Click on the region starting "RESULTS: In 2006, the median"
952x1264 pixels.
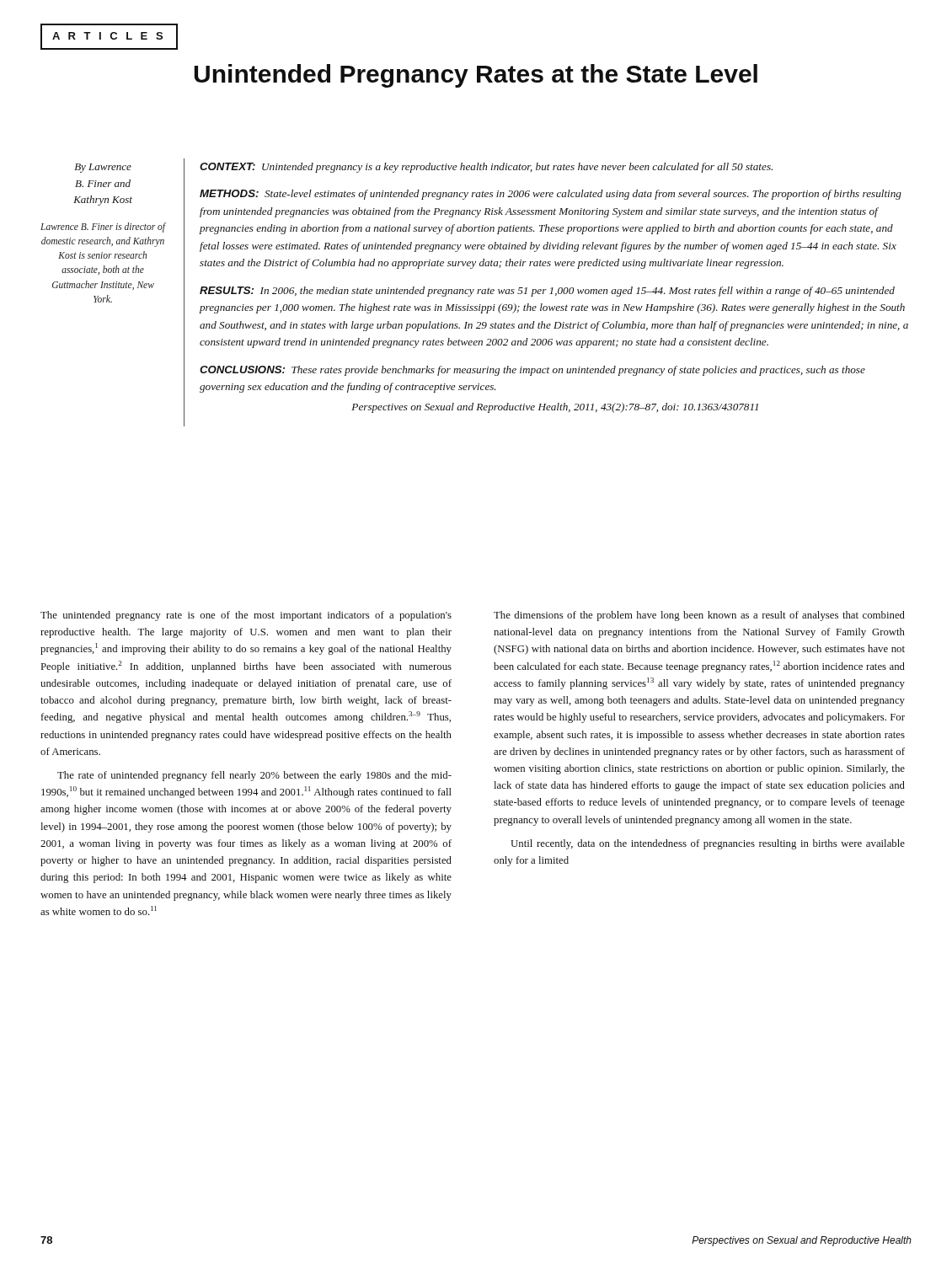[554, 316]
